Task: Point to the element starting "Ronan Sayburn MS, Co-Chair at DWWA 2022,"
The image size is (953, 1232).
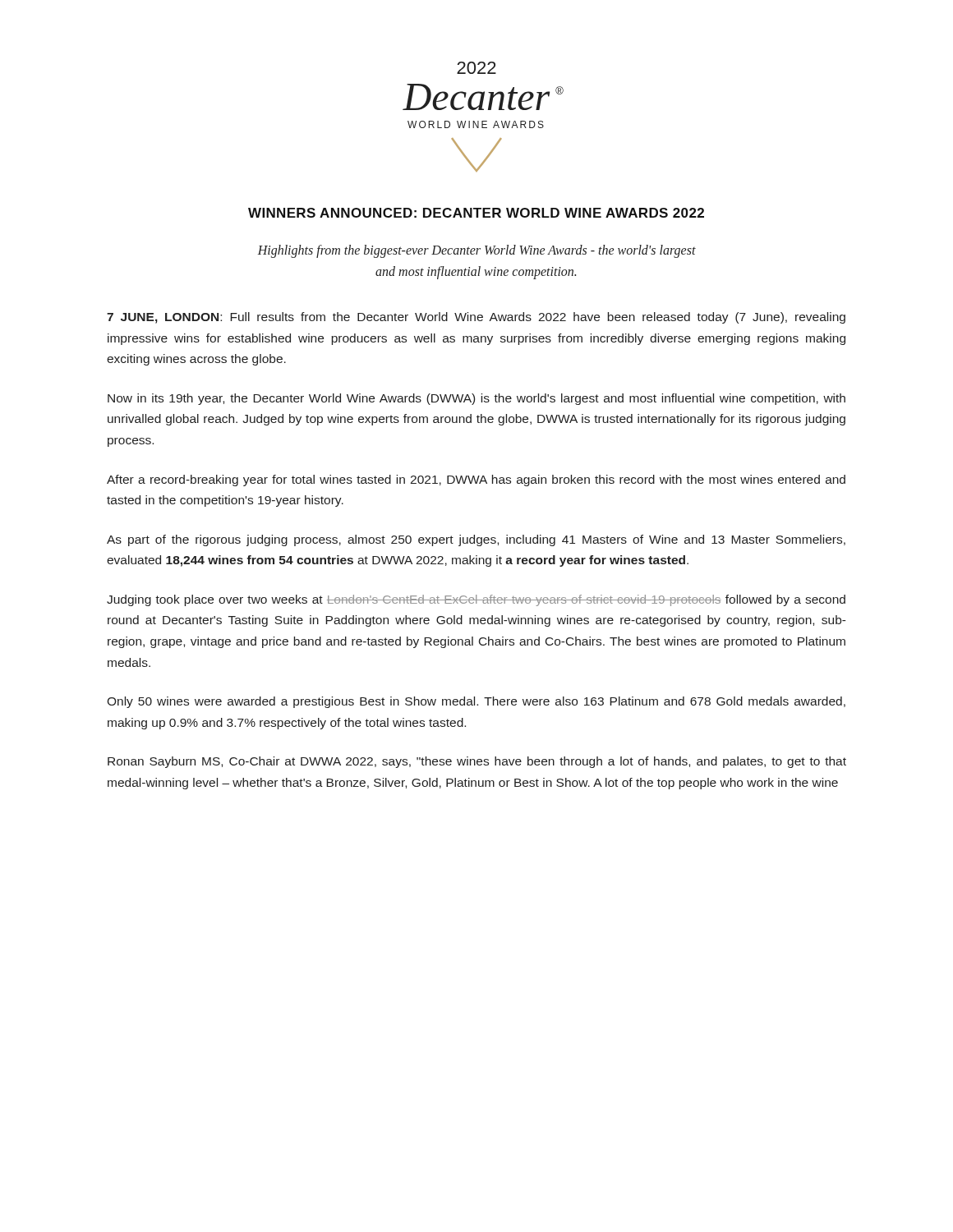Action: pos(476,772)
